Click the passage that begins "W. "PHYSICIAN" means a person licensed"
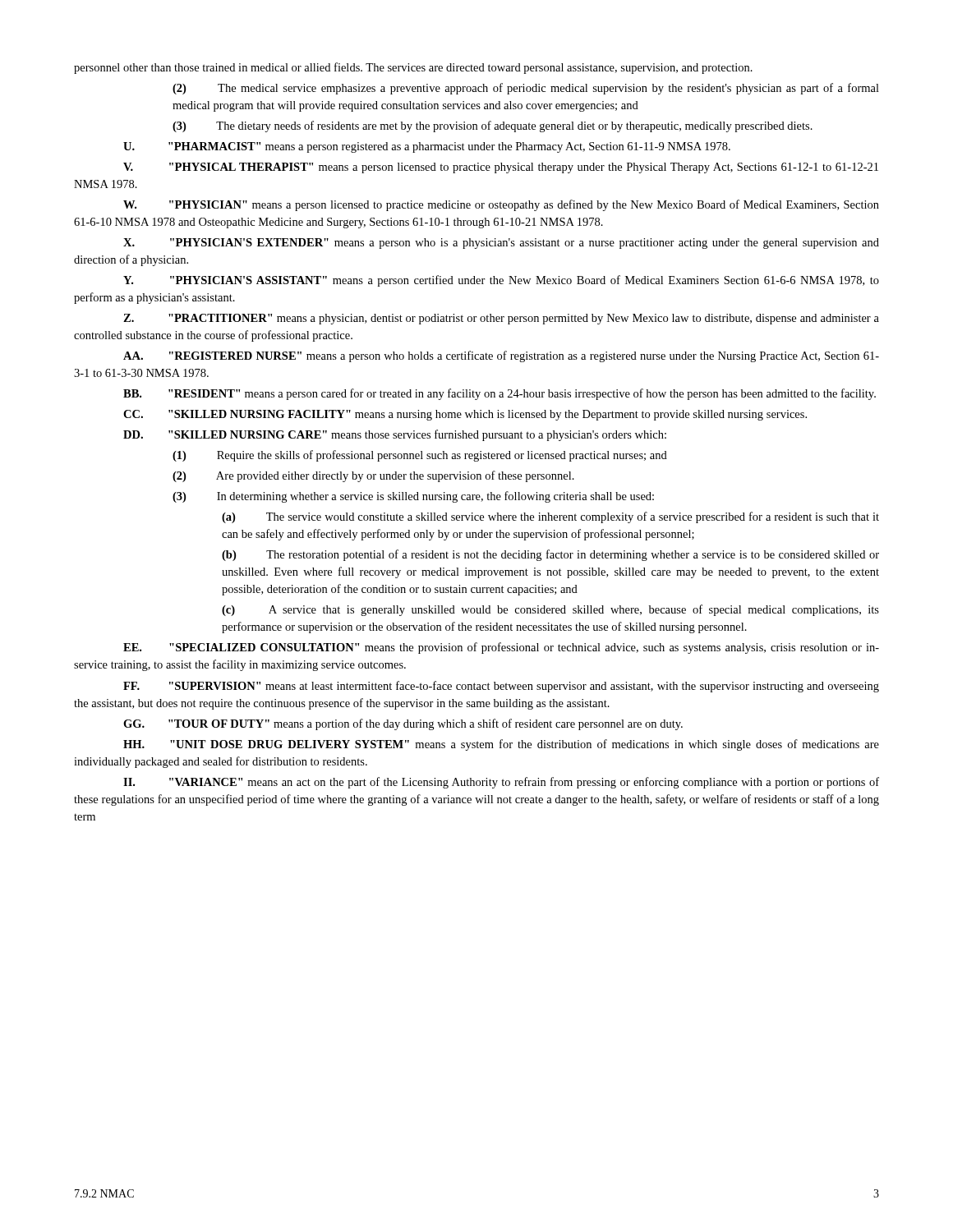 click(x=476, y=214)
